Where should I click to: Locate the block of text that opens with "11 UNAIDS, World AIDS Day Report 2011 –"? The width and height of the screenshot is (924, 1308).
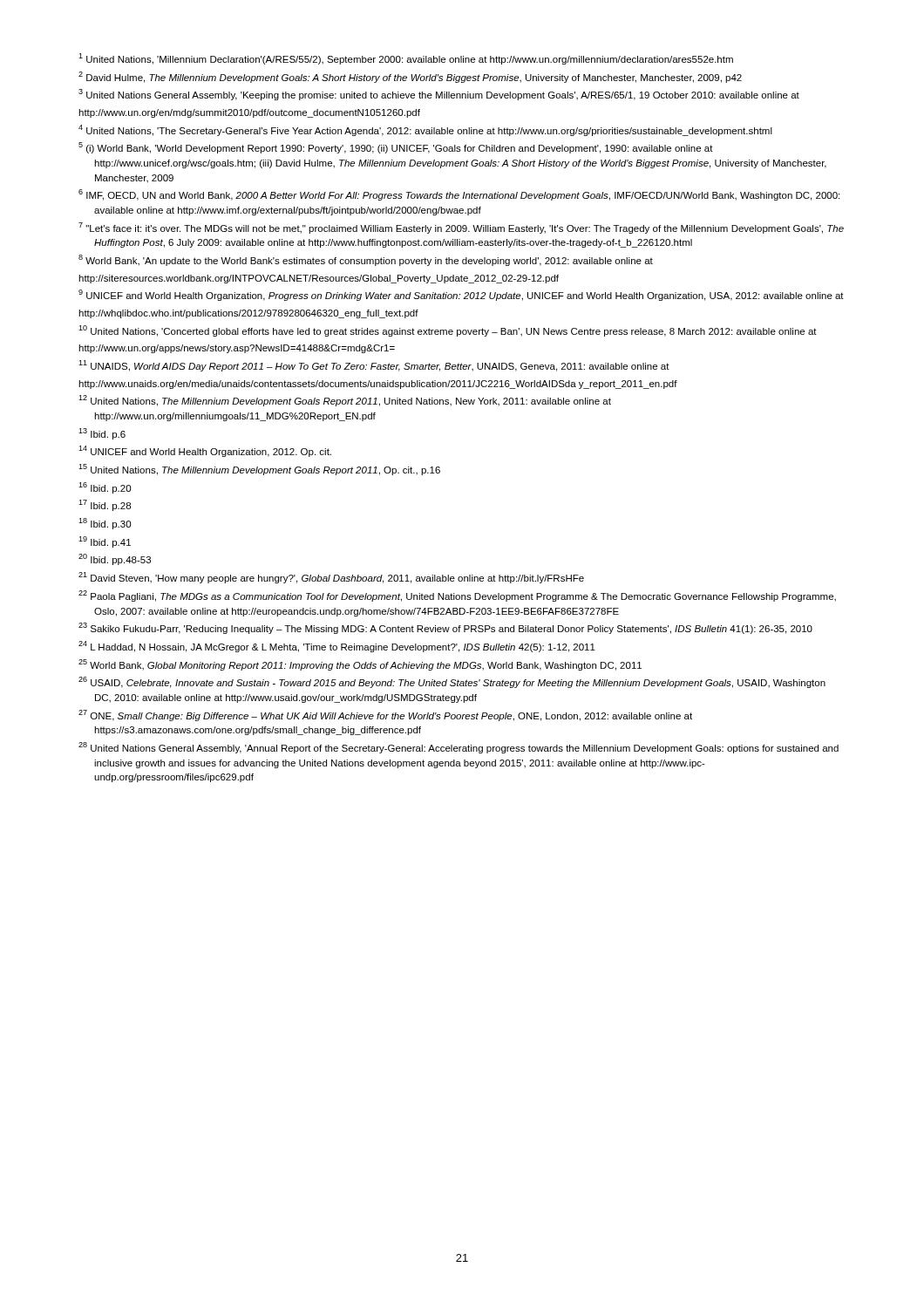tap(462, 375)
